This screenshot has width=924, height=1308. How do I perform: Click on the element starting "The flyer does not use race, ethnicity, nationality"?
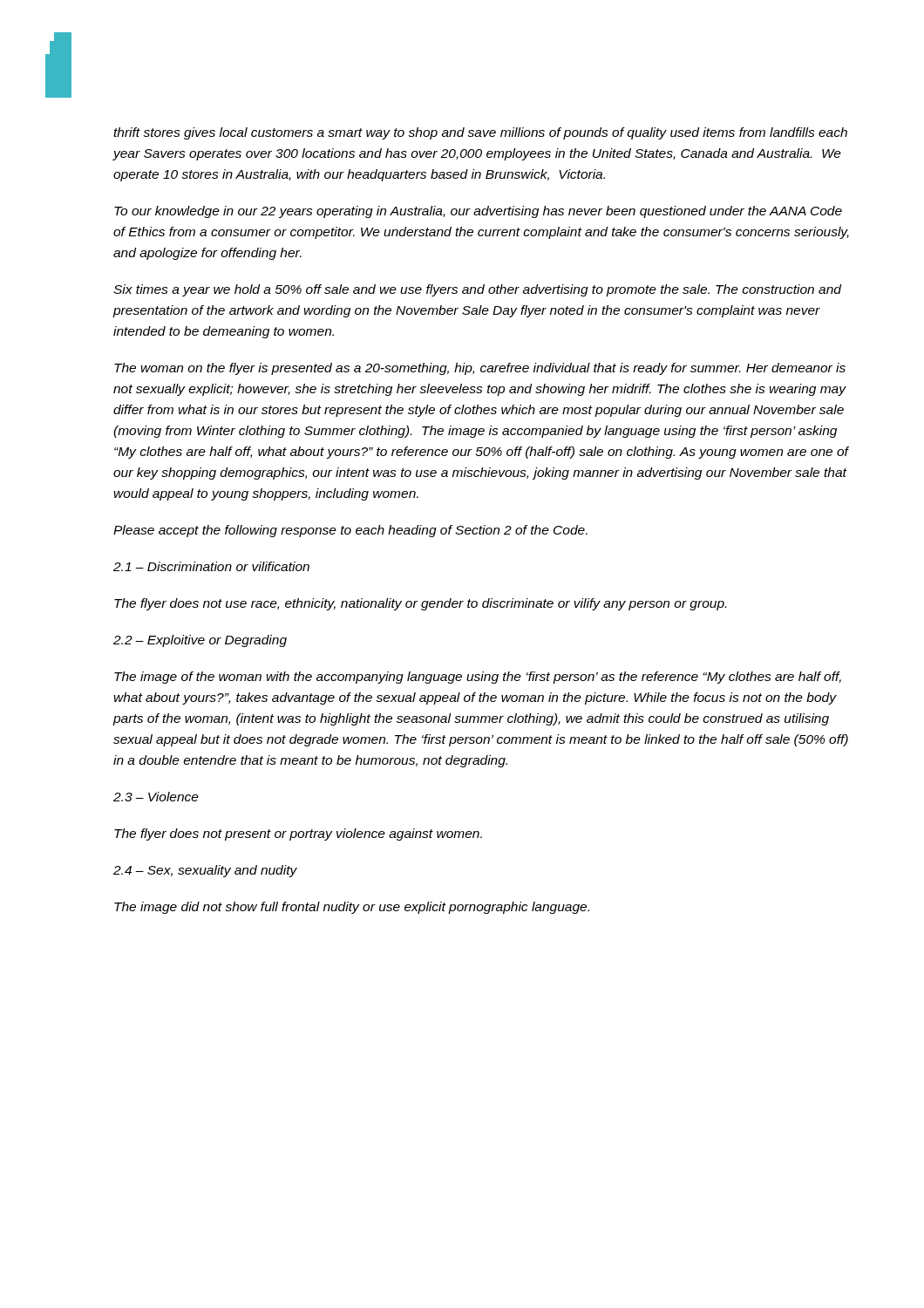tap(484, 604)
